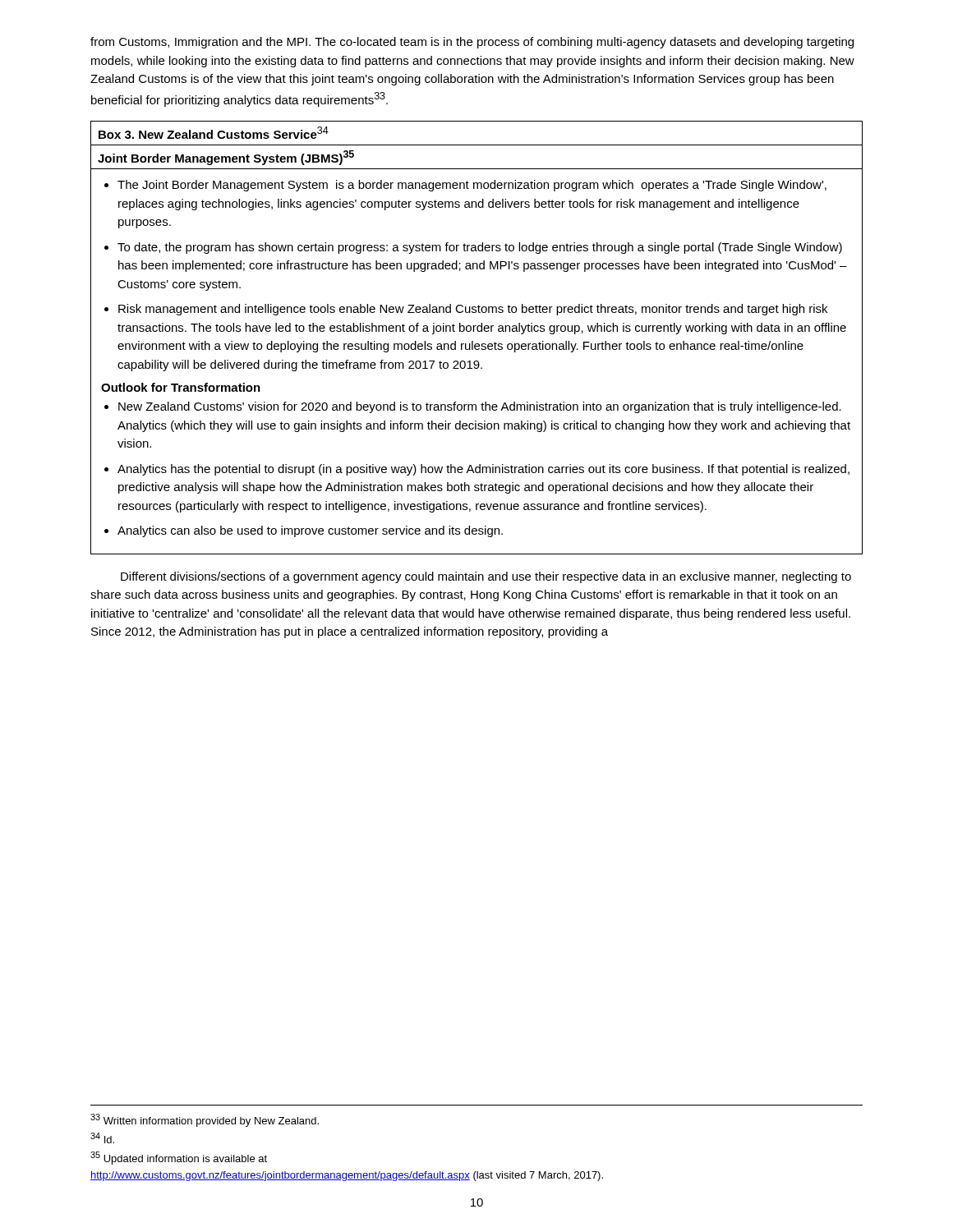This screenshot has width=953, height=1232.
Task: Select a table
Action: 476,337
